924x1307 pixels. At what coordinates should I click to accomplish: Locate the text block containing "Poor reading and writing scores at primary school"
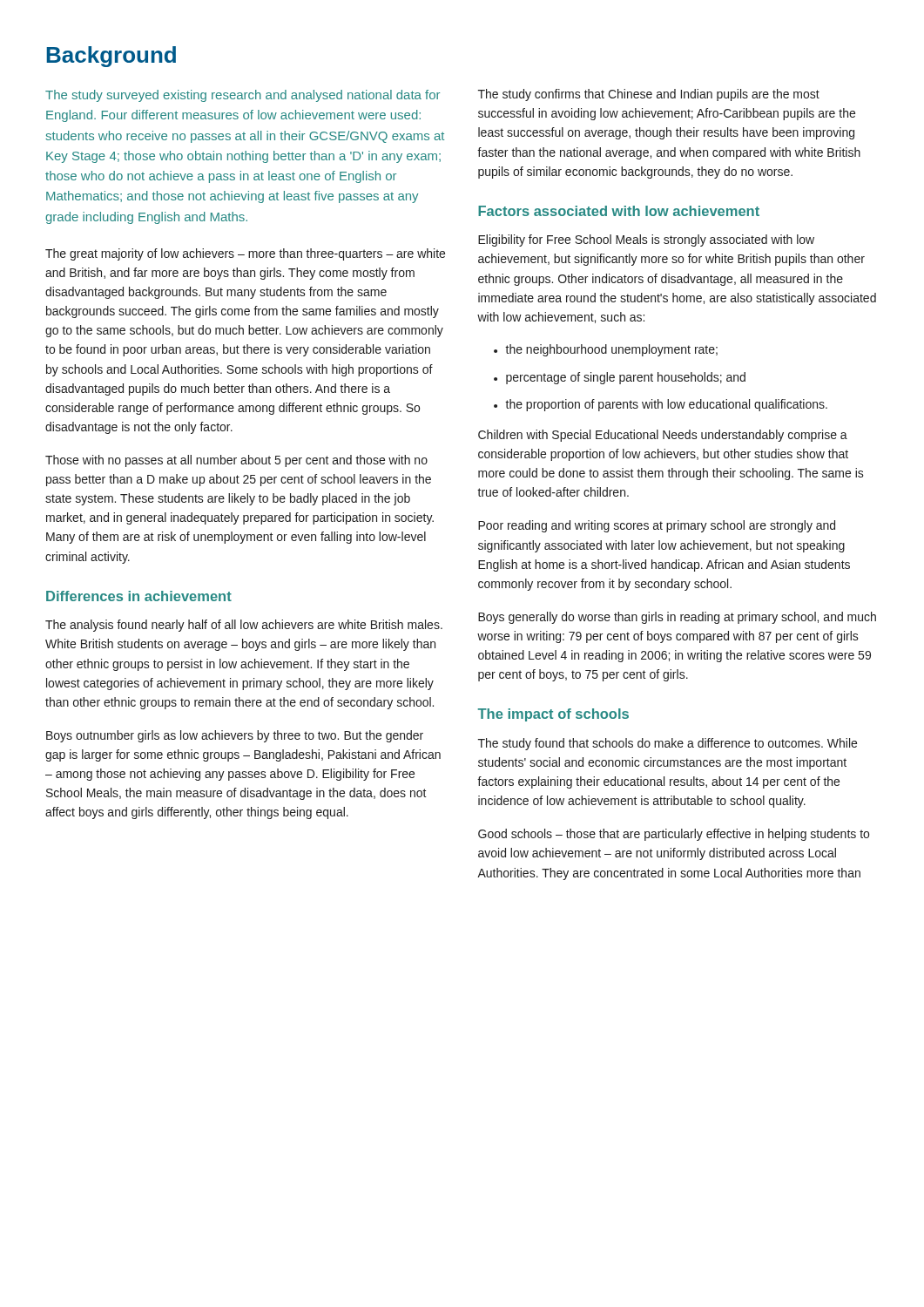pyautogui.click(x=678, y=555)
